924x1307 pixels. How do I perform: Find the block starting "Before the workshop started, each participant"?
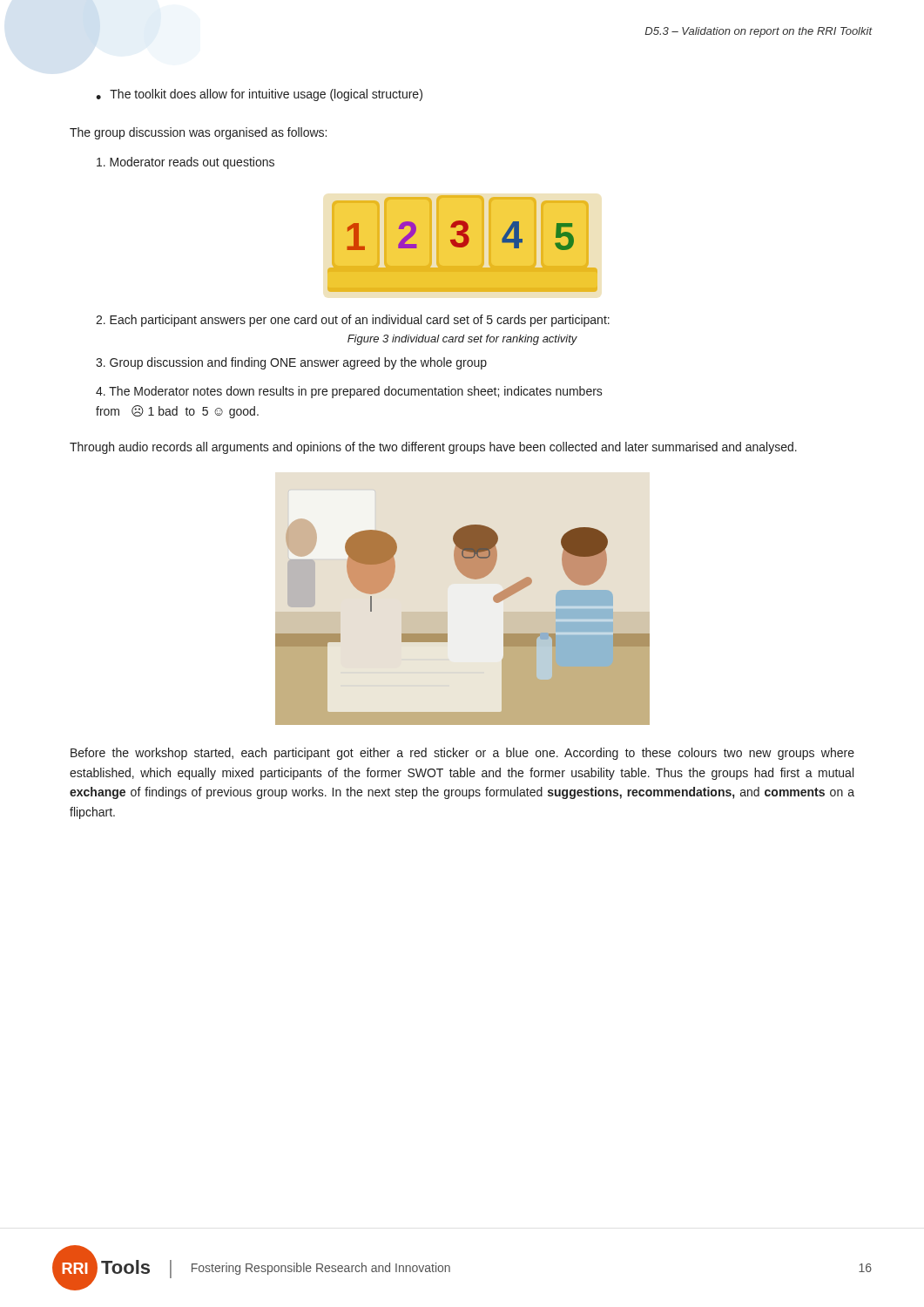pos(462,783)
